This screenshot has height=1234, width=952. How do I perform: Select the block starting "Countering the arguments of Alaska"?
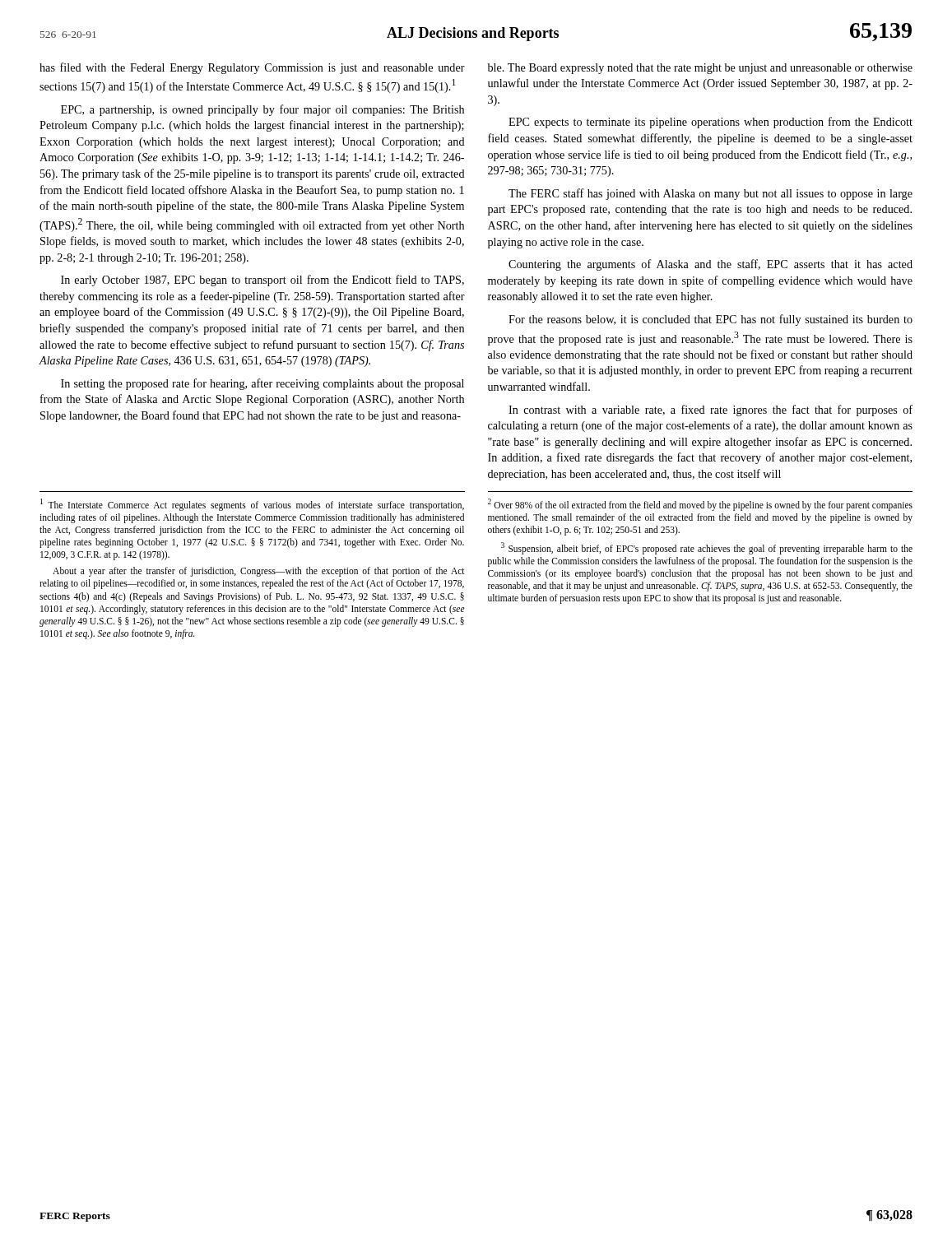(x=700, y=281)
